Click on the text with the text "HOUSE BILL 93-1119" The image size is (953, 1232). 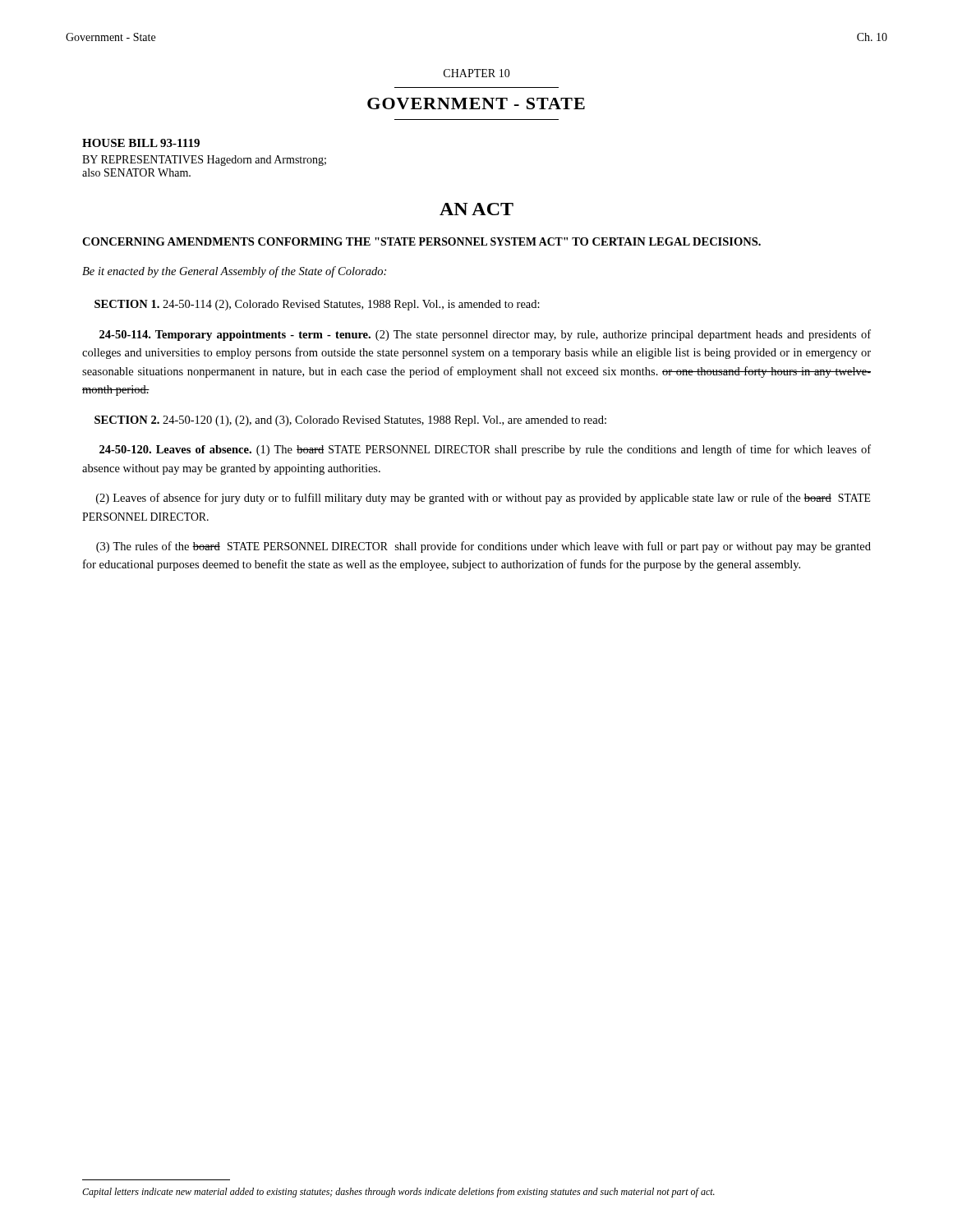(x=141, y=143)
